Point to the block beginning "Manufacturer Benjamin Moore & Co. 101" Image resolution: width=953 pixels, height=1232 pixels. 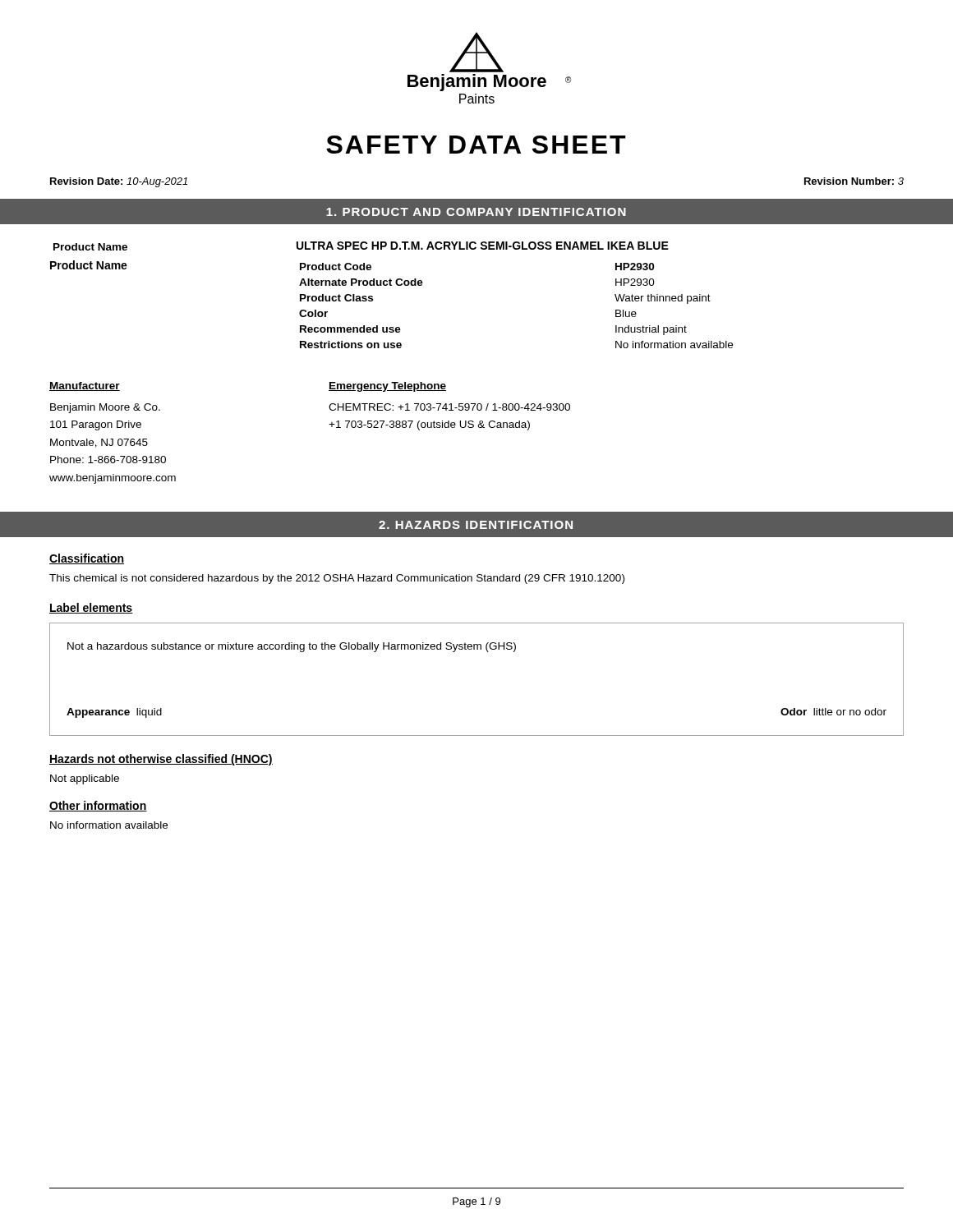[85, 386]
